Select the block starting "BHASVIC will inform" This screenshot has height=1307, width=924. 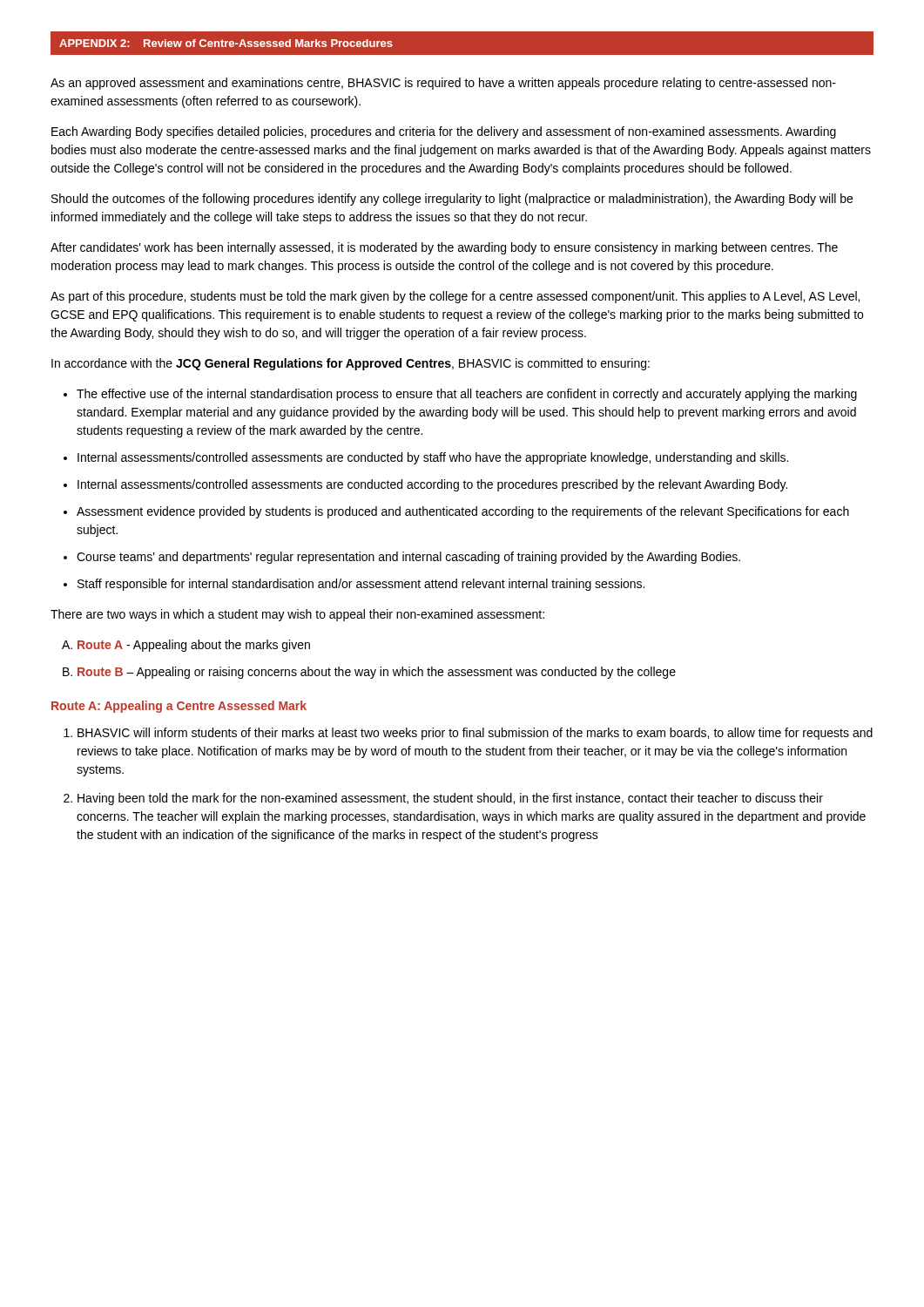point(475,752)
